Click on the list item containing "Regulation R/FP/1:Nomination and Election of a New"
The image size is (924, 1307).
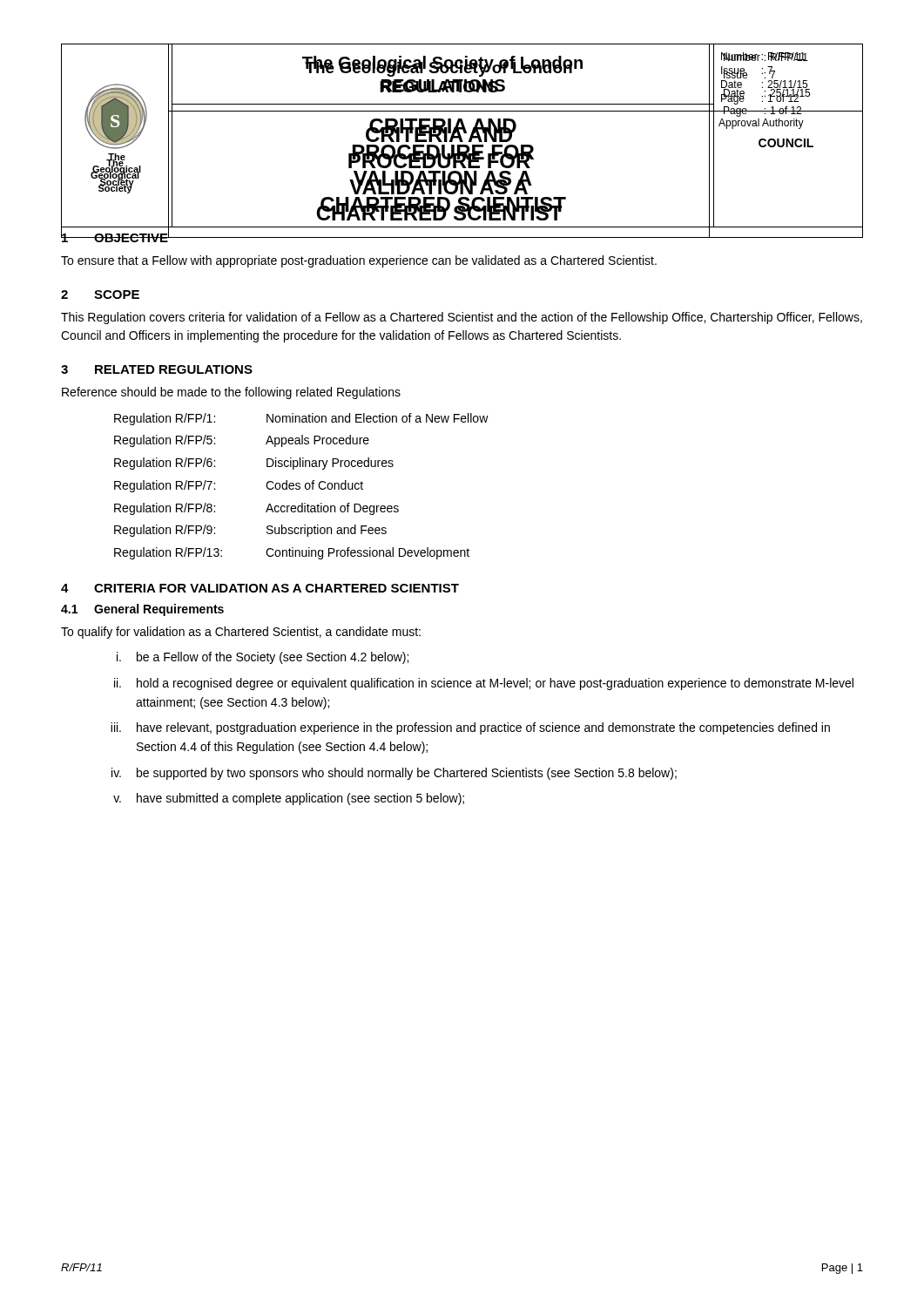(x=301, y=419)
